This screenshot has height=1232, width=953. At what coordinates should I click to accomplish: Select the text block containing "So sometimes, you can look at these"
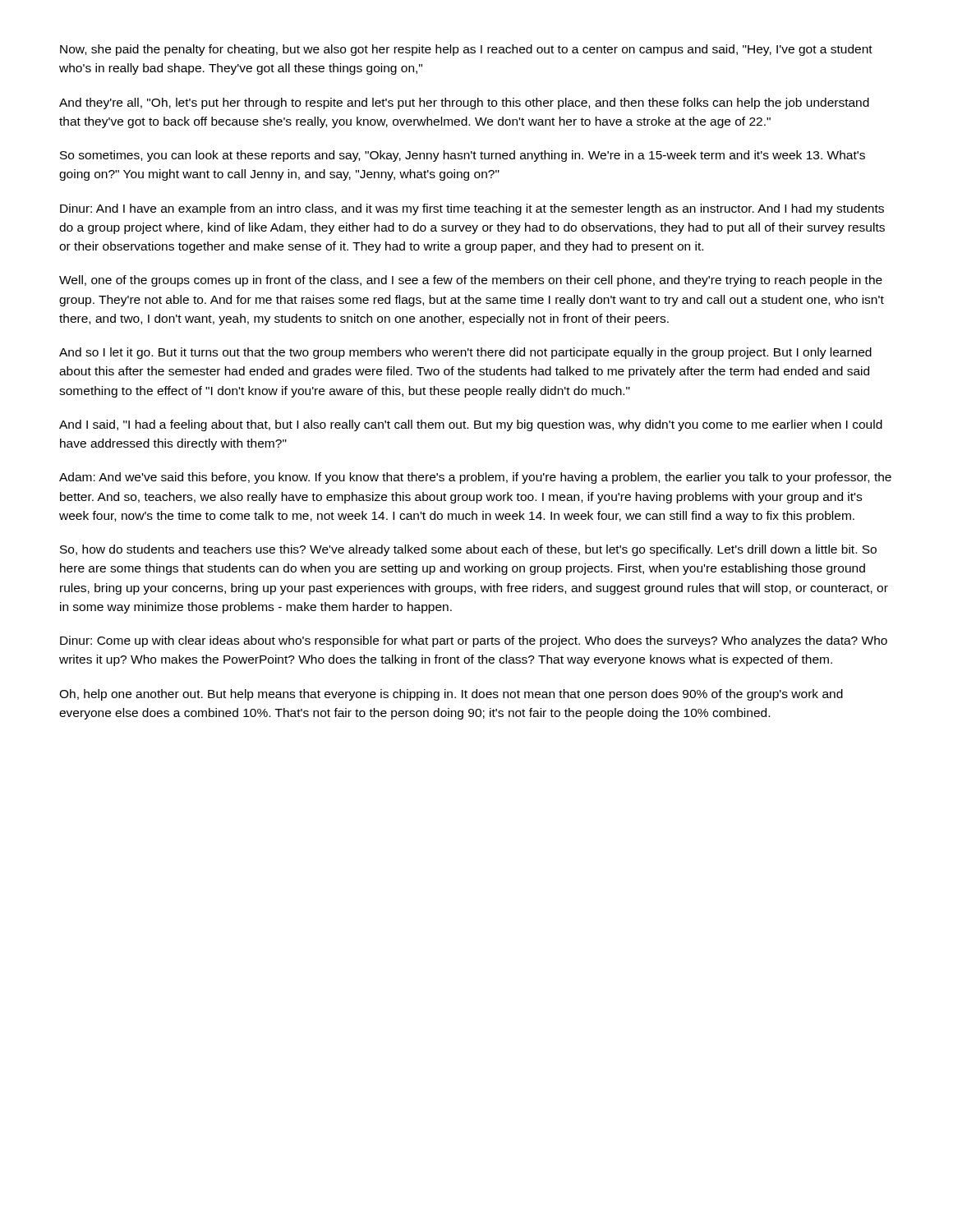tap(462, 164)
